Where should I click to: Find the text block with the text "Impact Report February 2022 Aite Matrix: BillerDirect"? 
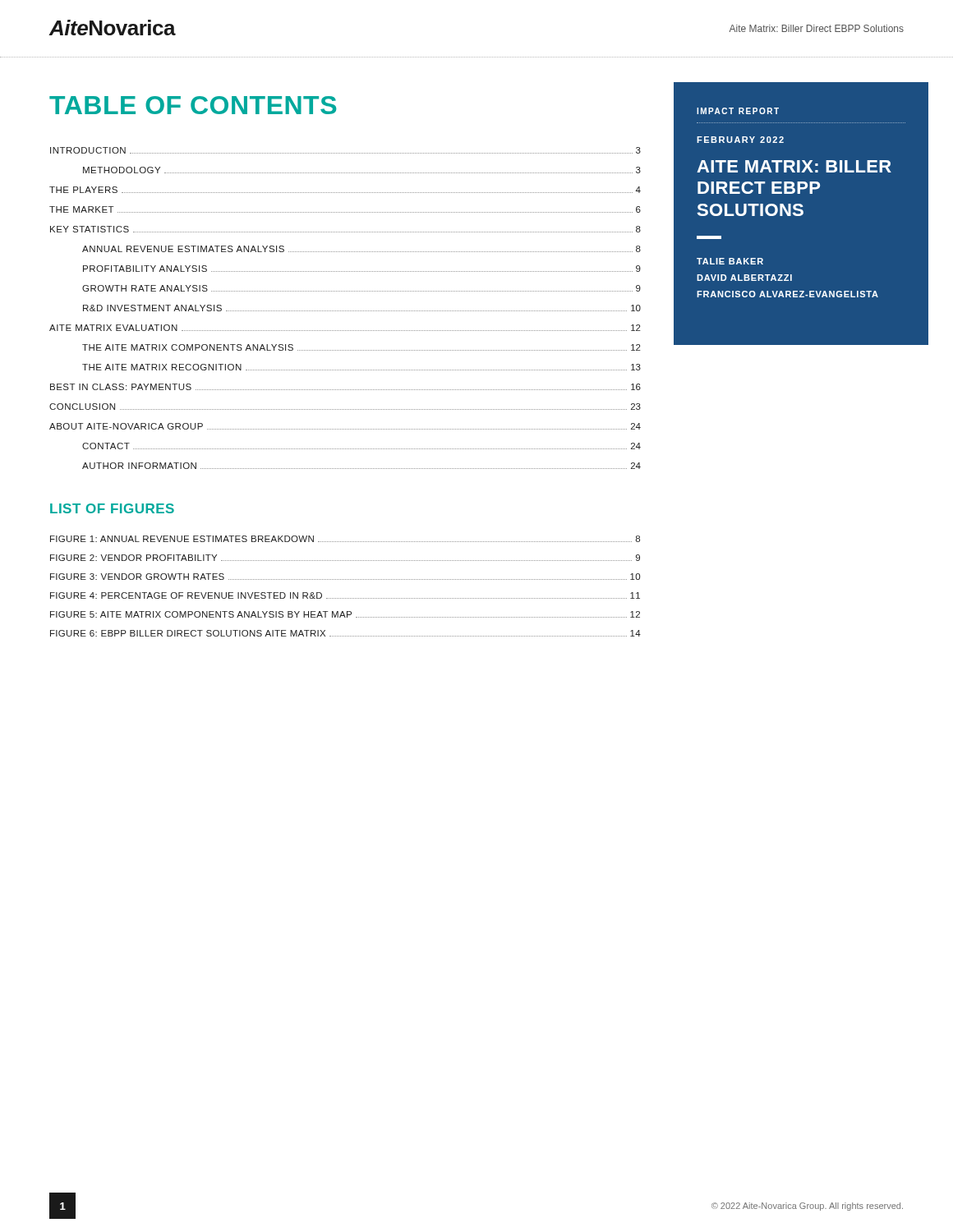tap(801, 205)
